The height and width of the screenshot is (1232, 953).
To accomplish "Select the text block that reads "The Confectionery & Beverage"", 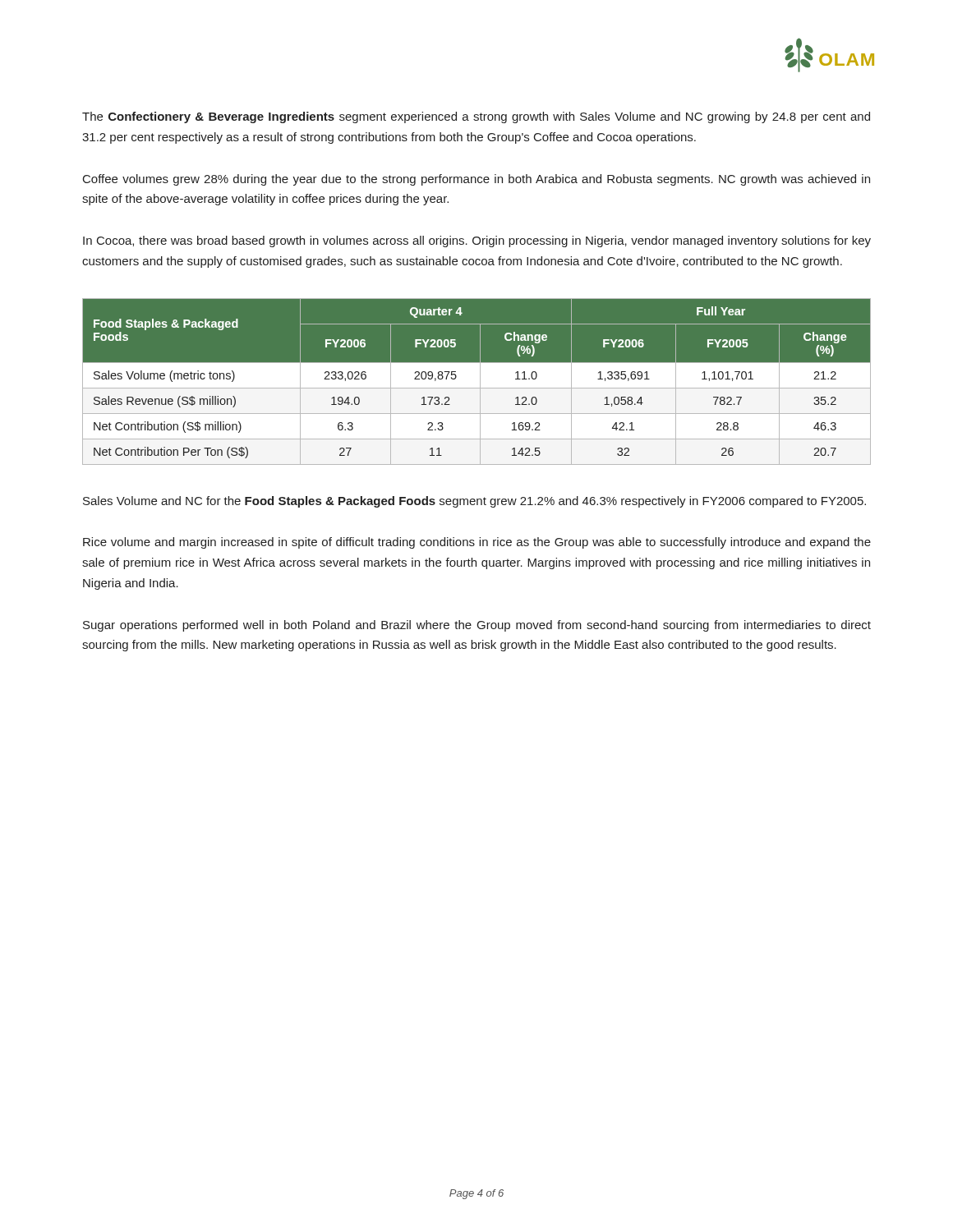I will coord(476,126).
